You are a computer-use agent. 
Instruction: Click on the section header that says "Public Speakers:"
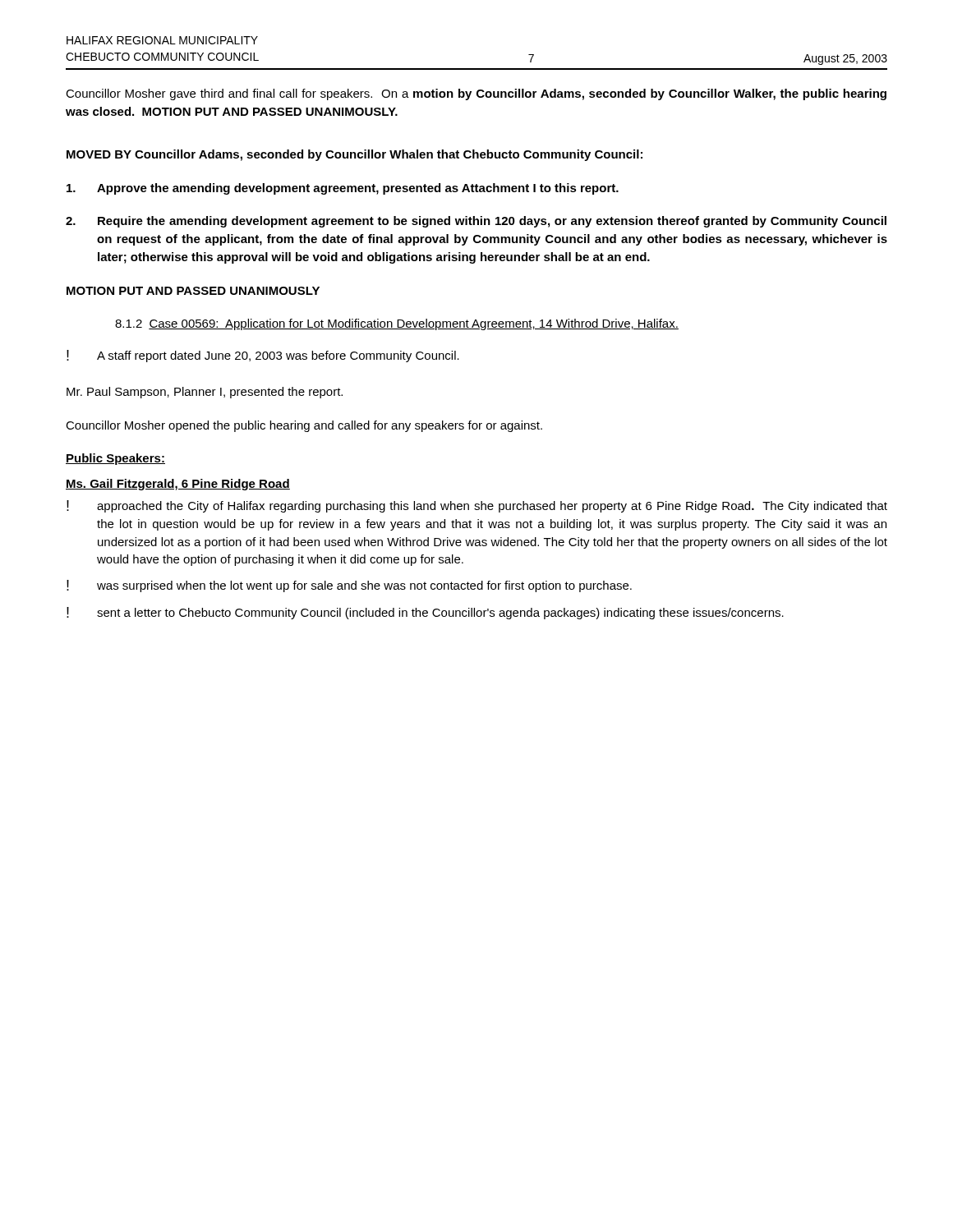pos(115,458)
